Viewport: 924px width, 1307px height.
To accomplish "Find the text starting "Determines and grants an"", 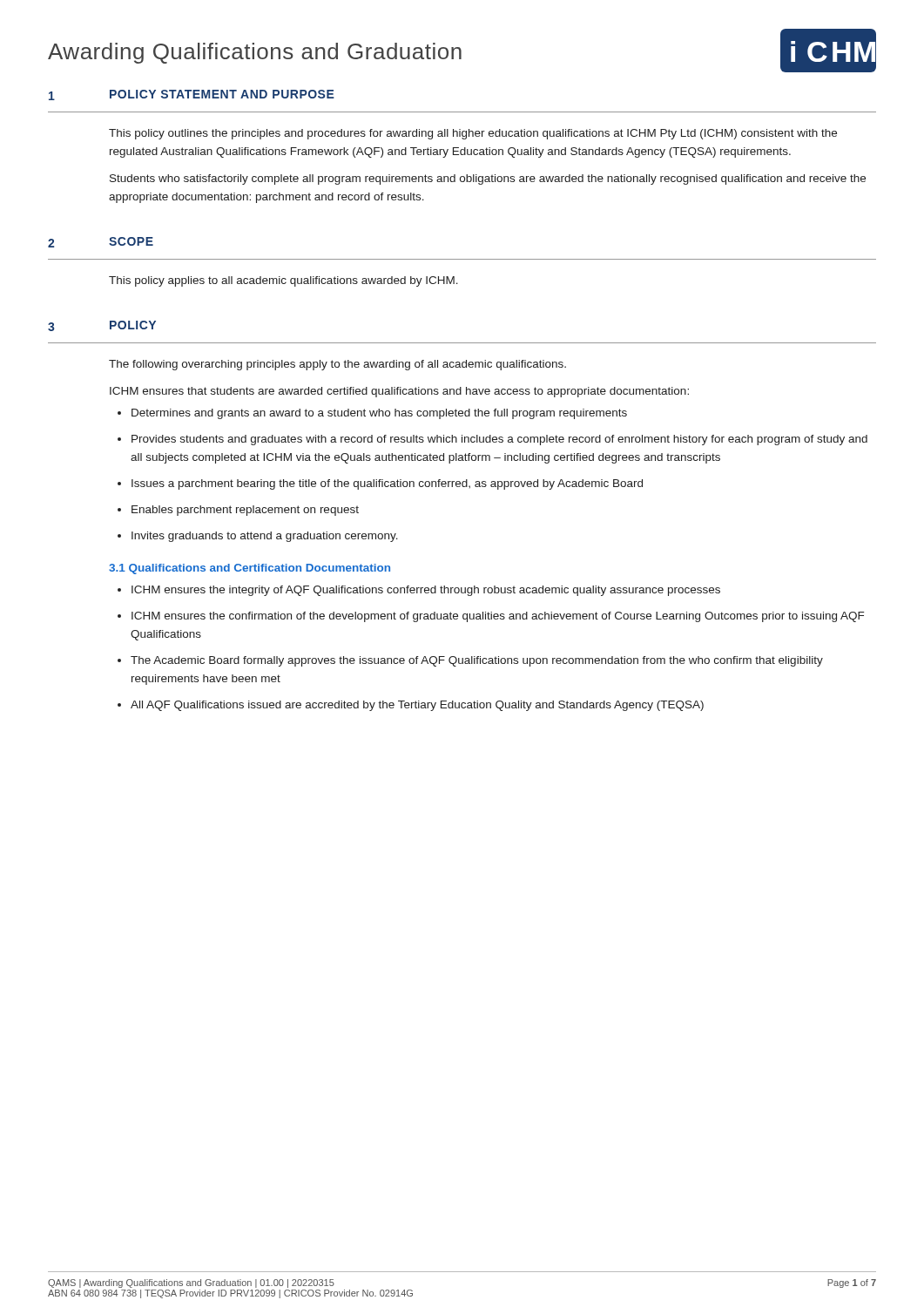I will [379, 413].
